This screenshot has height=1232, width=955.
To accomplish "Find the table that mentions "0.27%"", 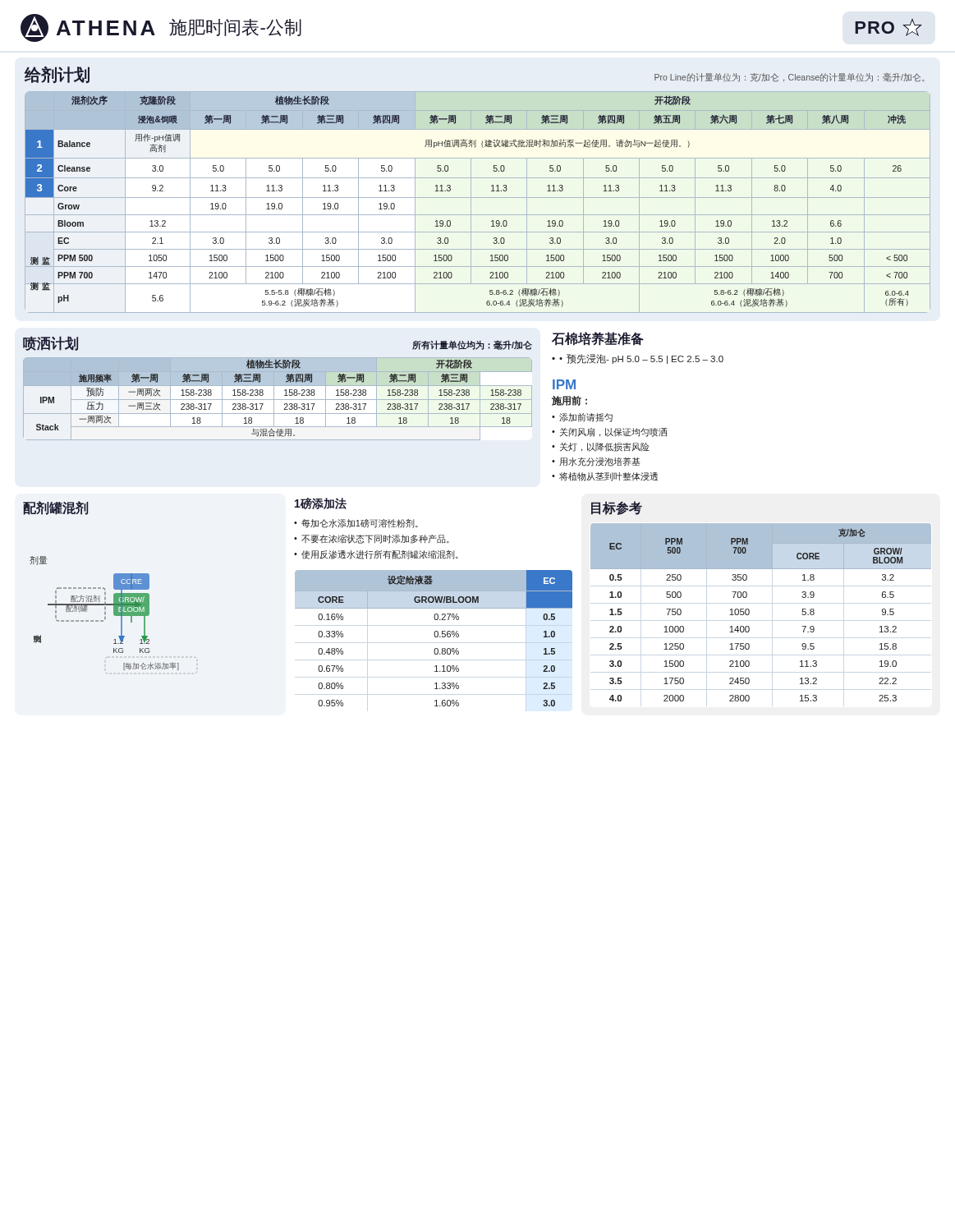I will 434,641.
